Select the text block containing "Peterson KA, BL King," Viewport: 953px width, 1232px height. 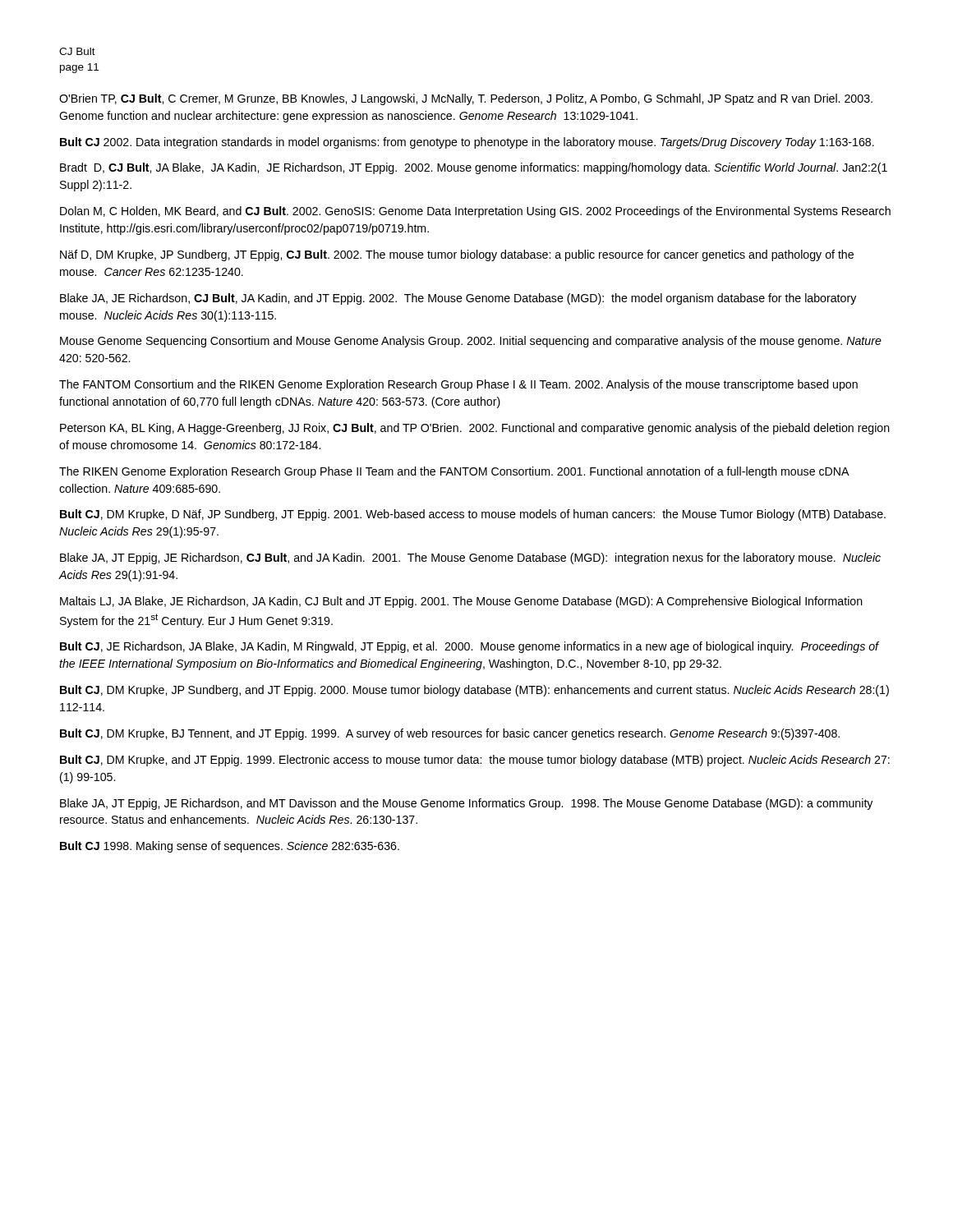tap(474, 436)
